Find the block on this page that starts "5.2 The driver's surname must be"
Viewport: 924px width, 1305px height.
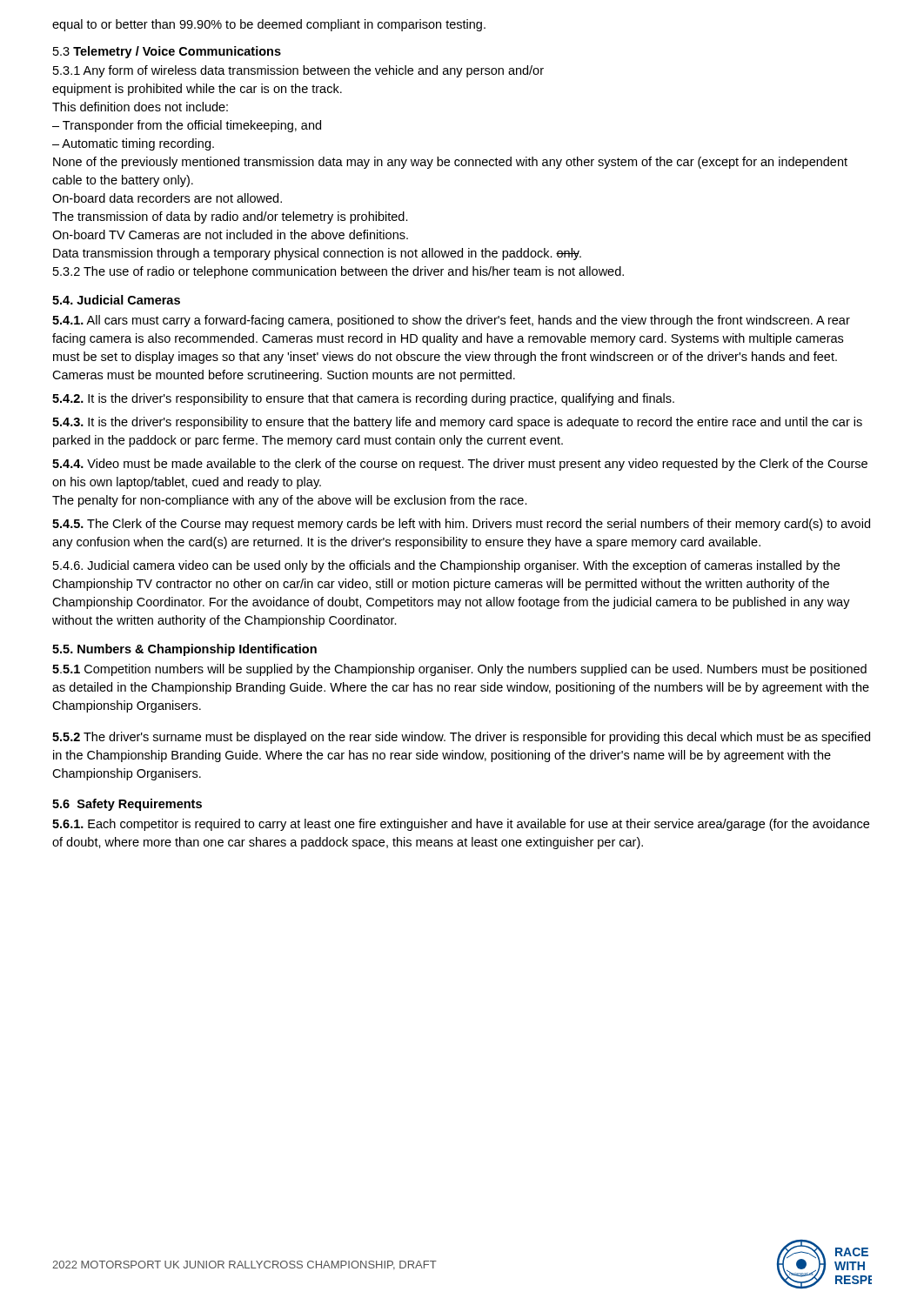[462, 755]
